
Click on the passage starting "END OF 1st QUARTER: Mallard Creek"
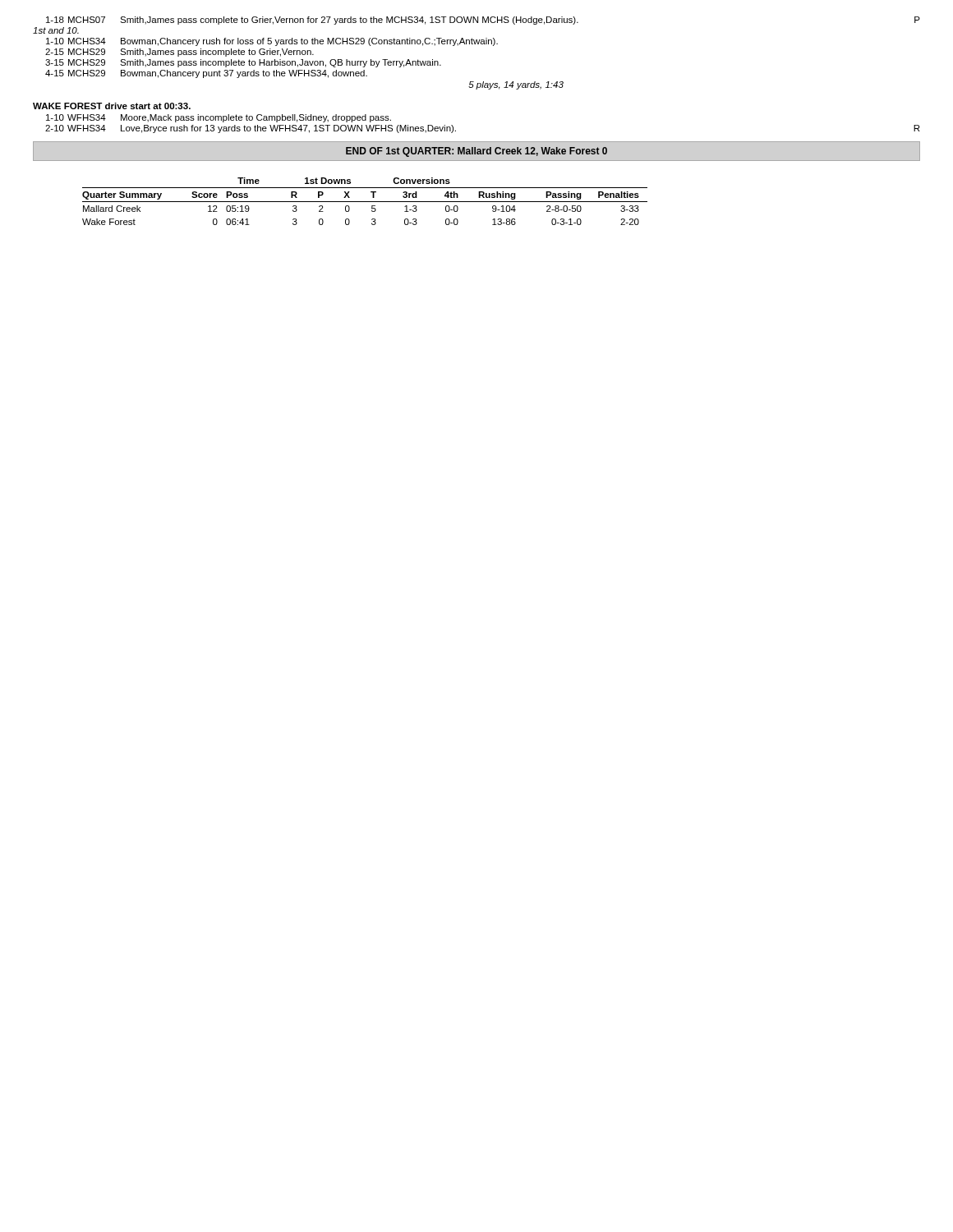click(x=476, y=151)
